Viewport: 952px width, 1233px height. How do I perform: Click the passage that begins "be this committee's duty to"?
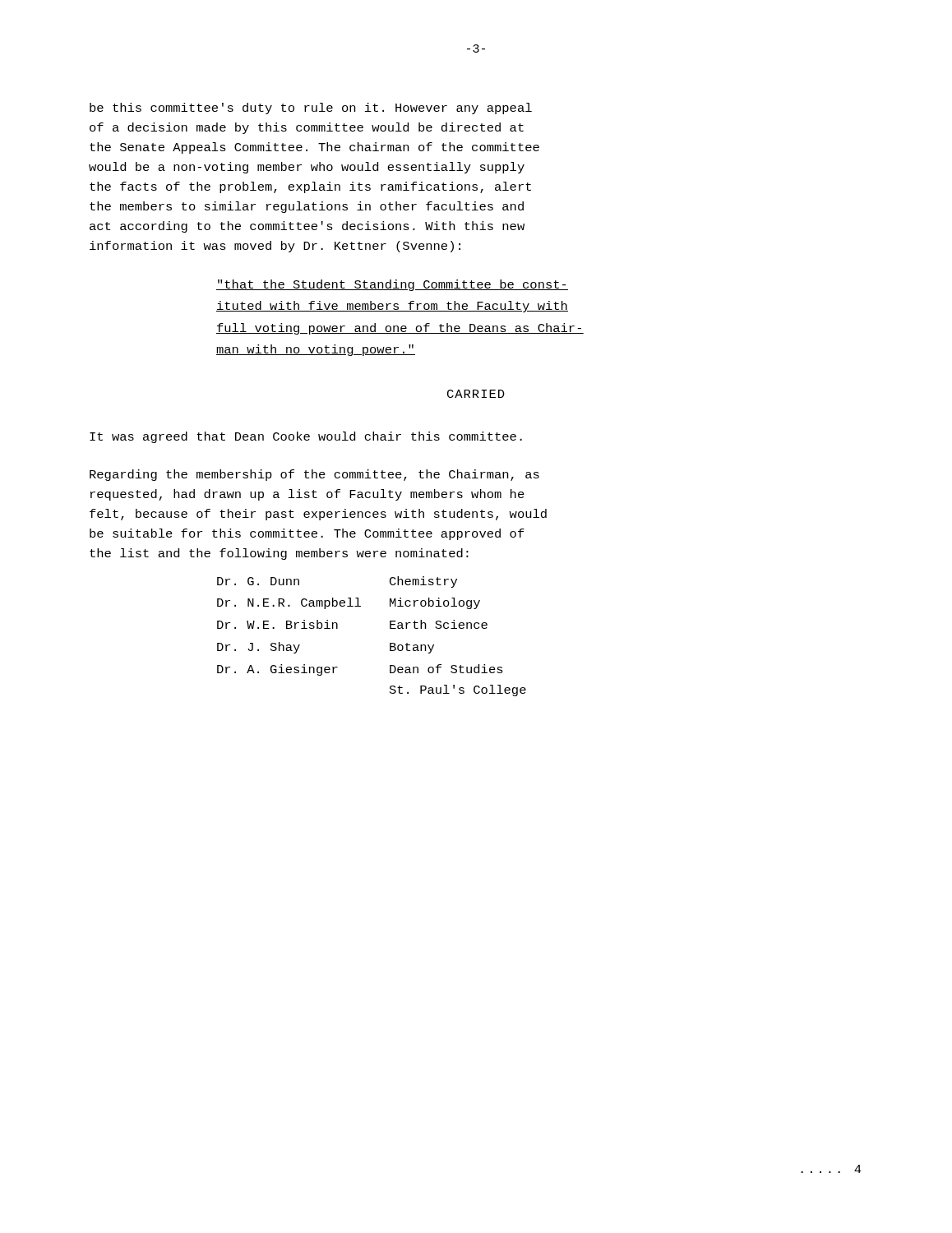tap(314, 178)
